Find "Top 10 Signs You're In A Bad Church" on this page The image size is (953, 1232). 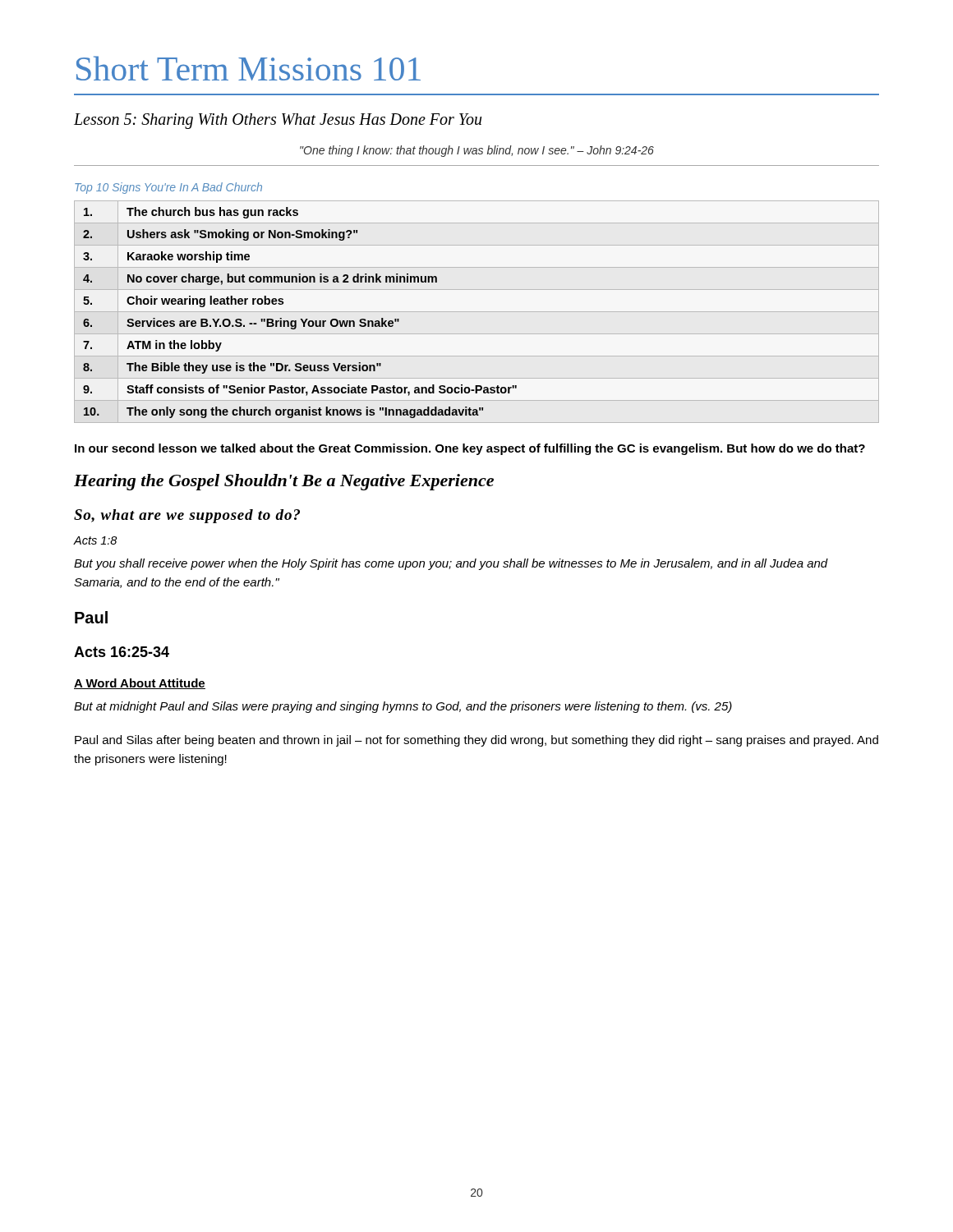tap(168, 188)
